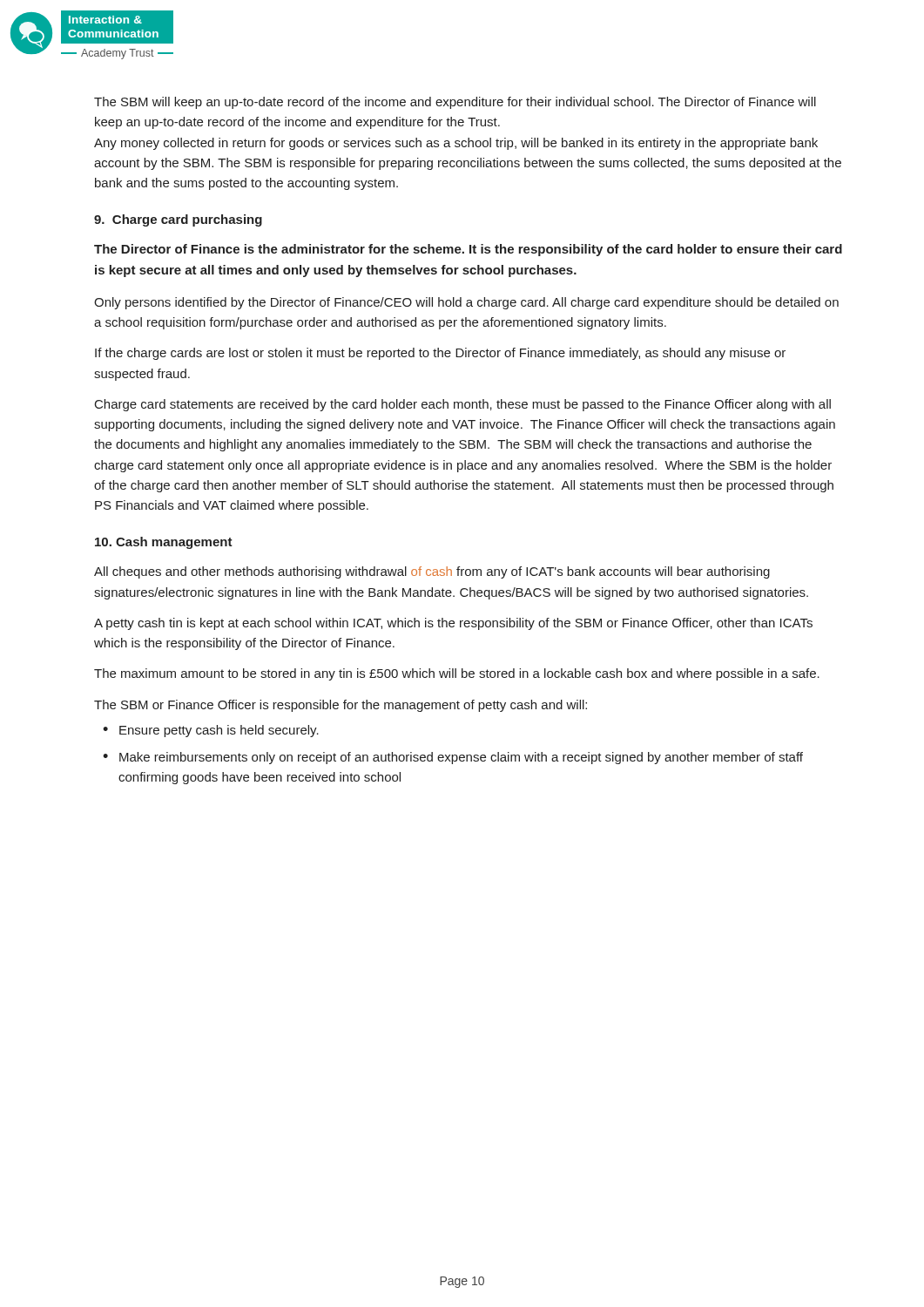This screenshot has height=1307, width=924.
Task: Click on the text block that says "The SBM will keep"
Action: pos(468,142)
